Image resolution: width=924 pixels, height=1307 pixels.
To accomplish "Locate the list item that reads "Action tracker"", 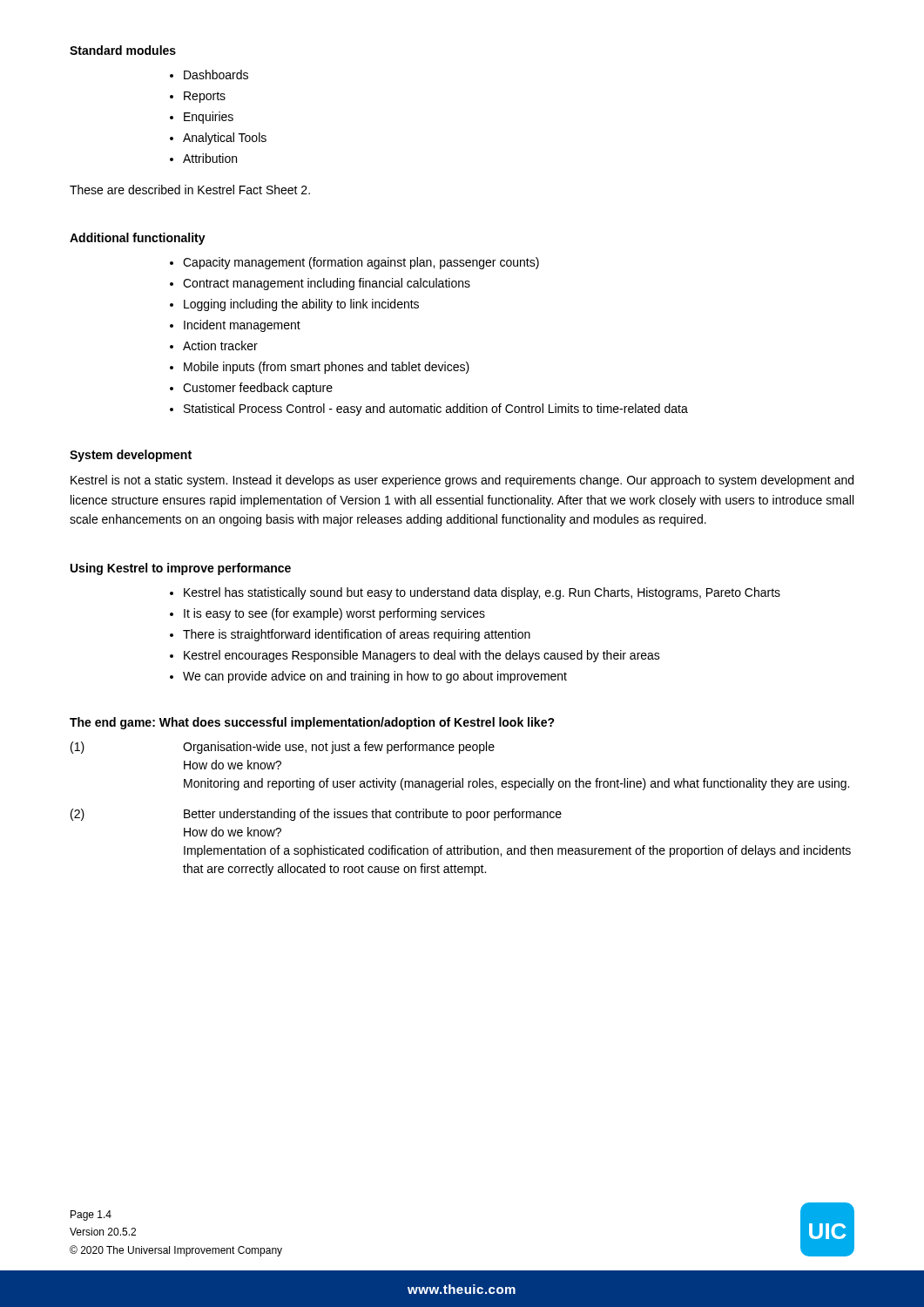I will (220, 346).
